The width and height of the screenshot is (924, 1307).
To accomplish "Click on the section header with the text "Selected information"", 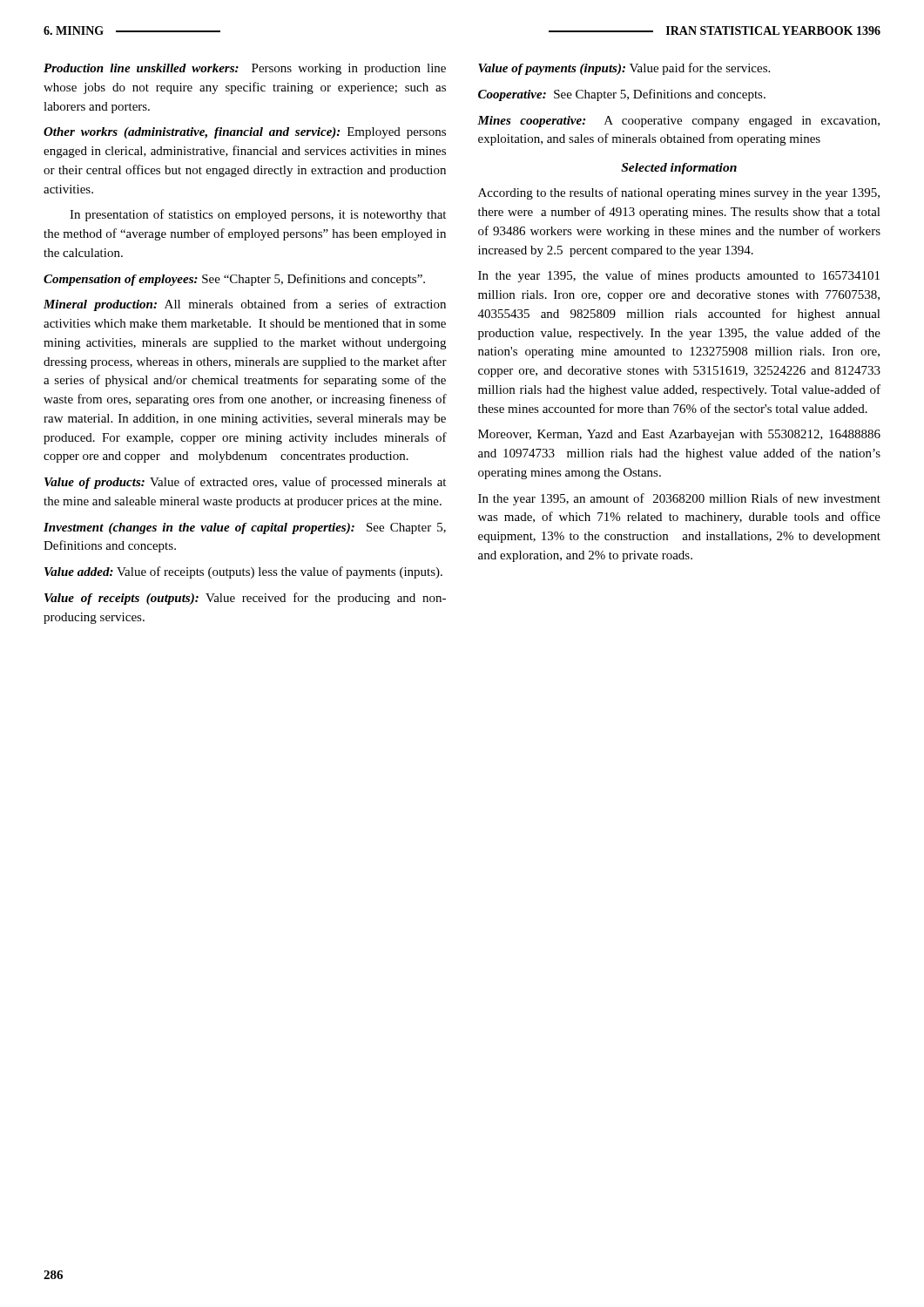I will click(679, 167).
